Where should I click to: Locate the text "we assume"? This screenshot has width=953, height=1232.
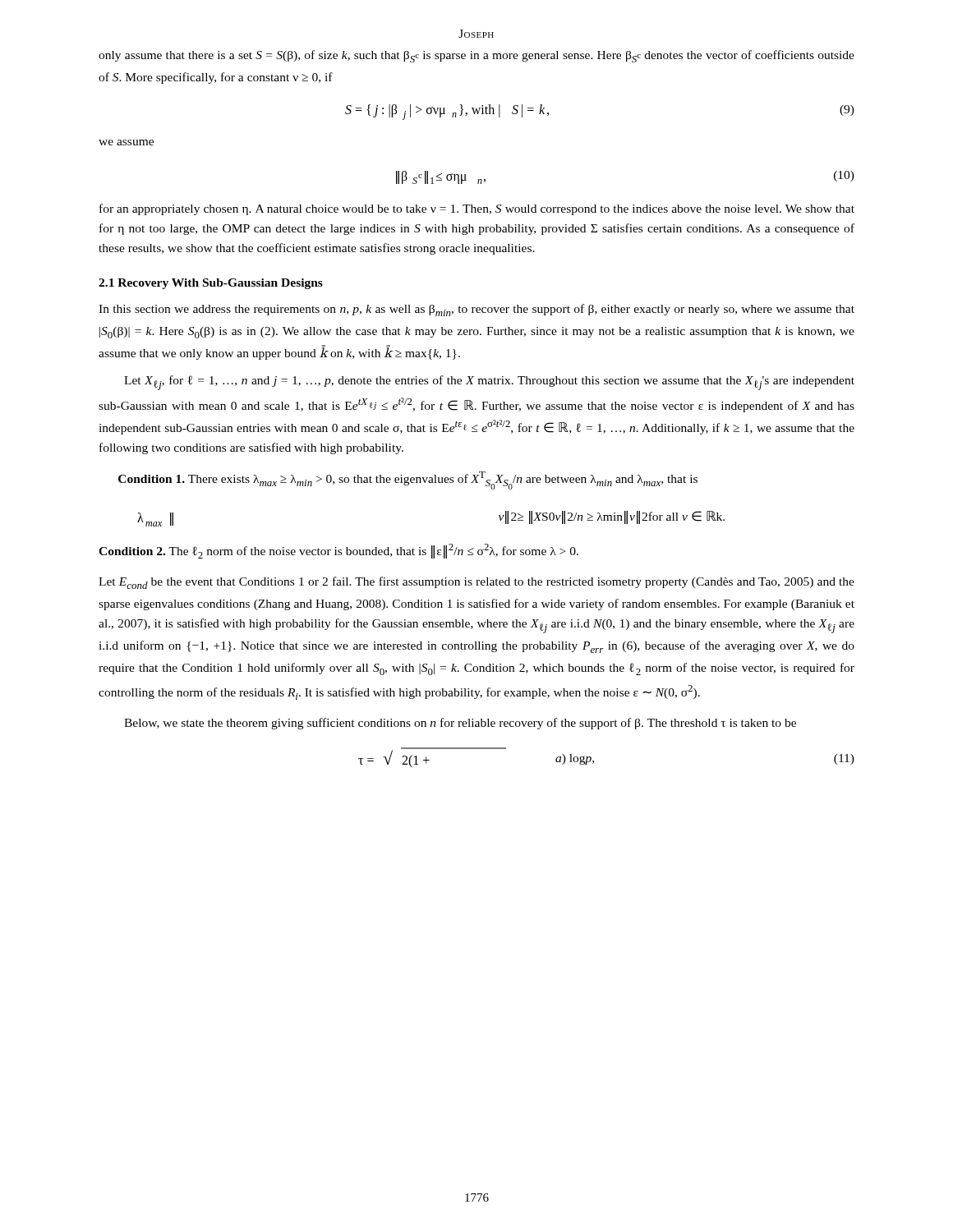tap(126, 143)
